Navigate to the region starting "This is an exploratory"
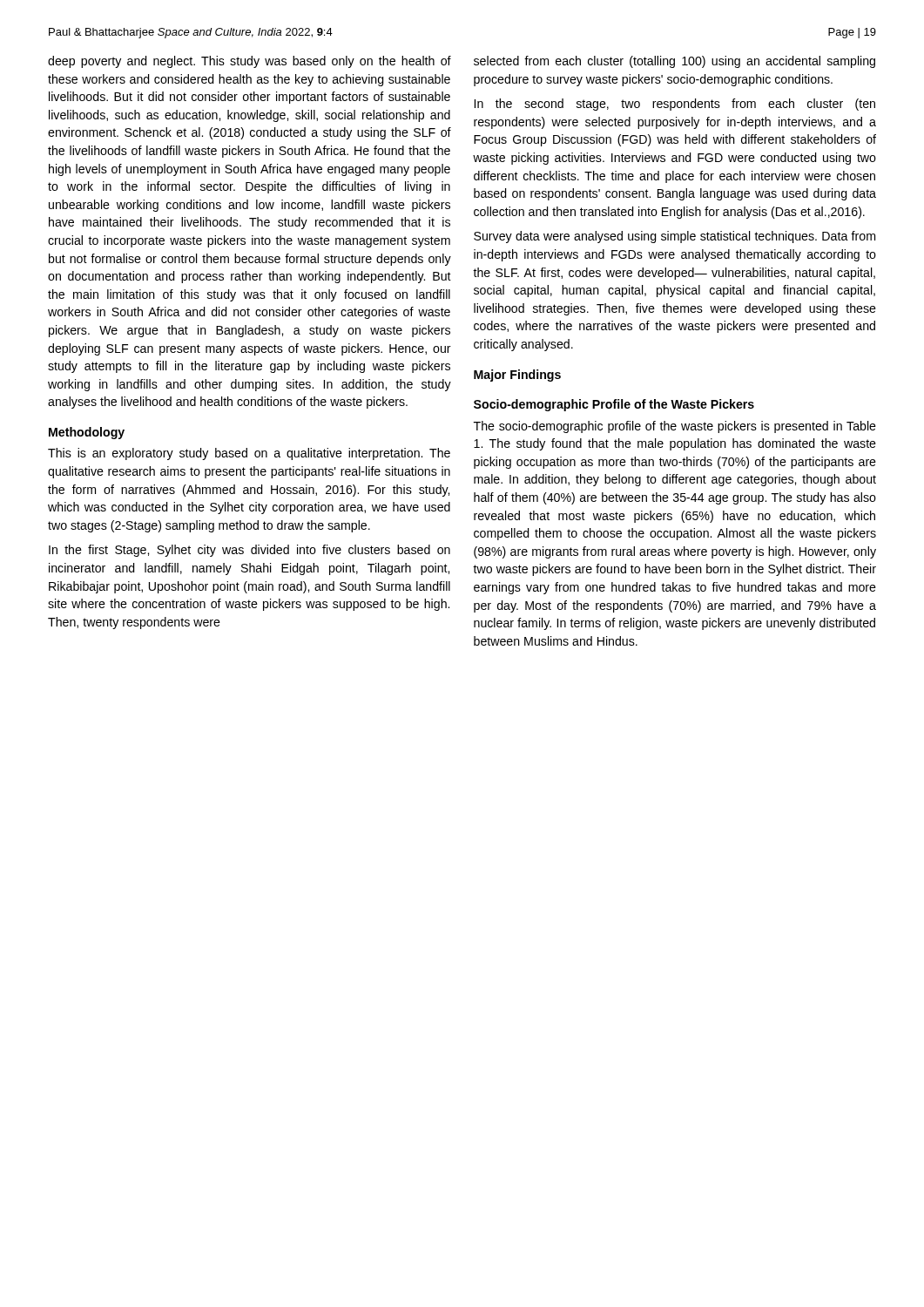The image size is (924, 1307). pyautogui.click(x=249, y=538)
